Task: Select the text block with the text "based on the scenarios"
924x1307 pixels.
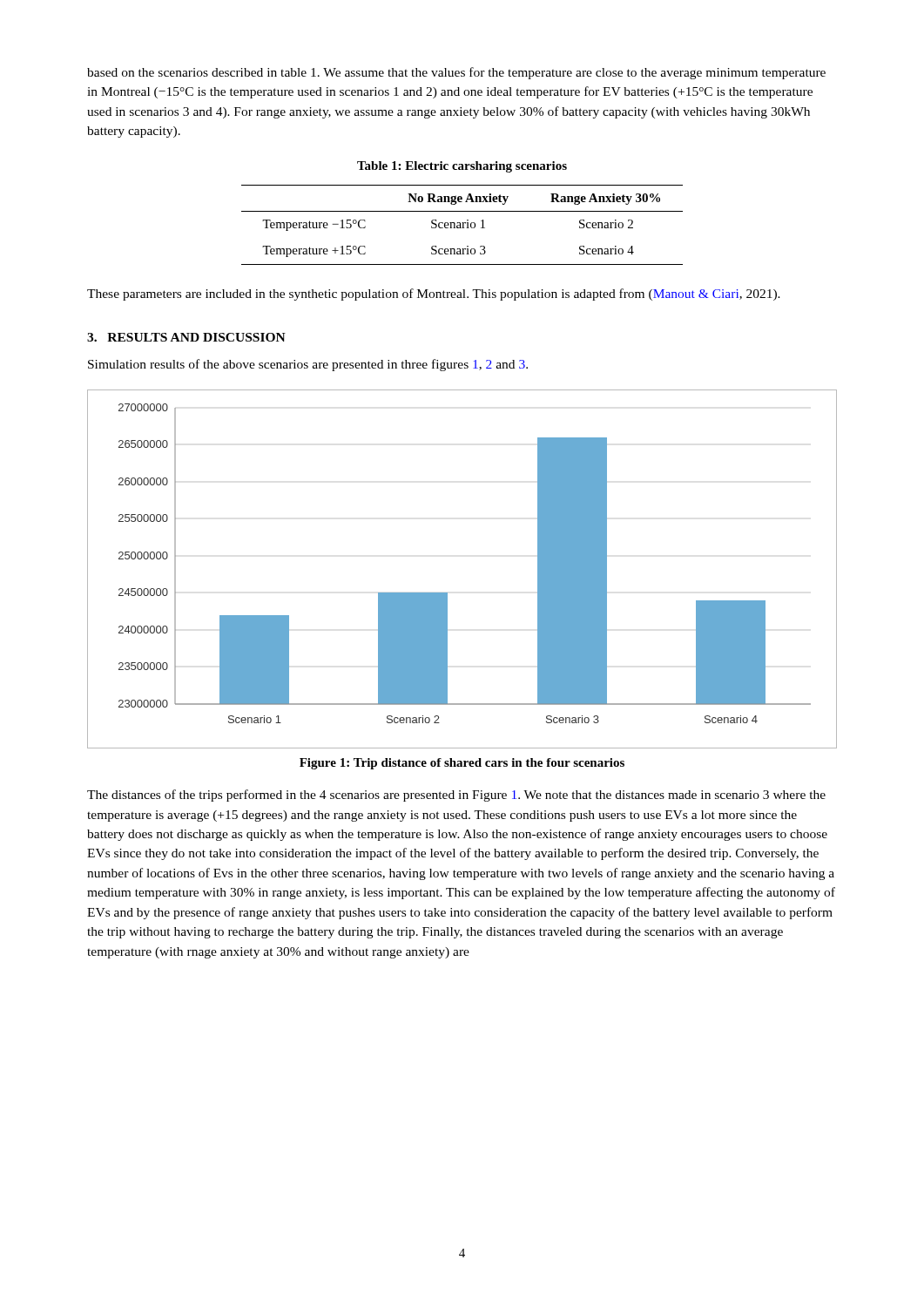Action: (x=457, y=101)
